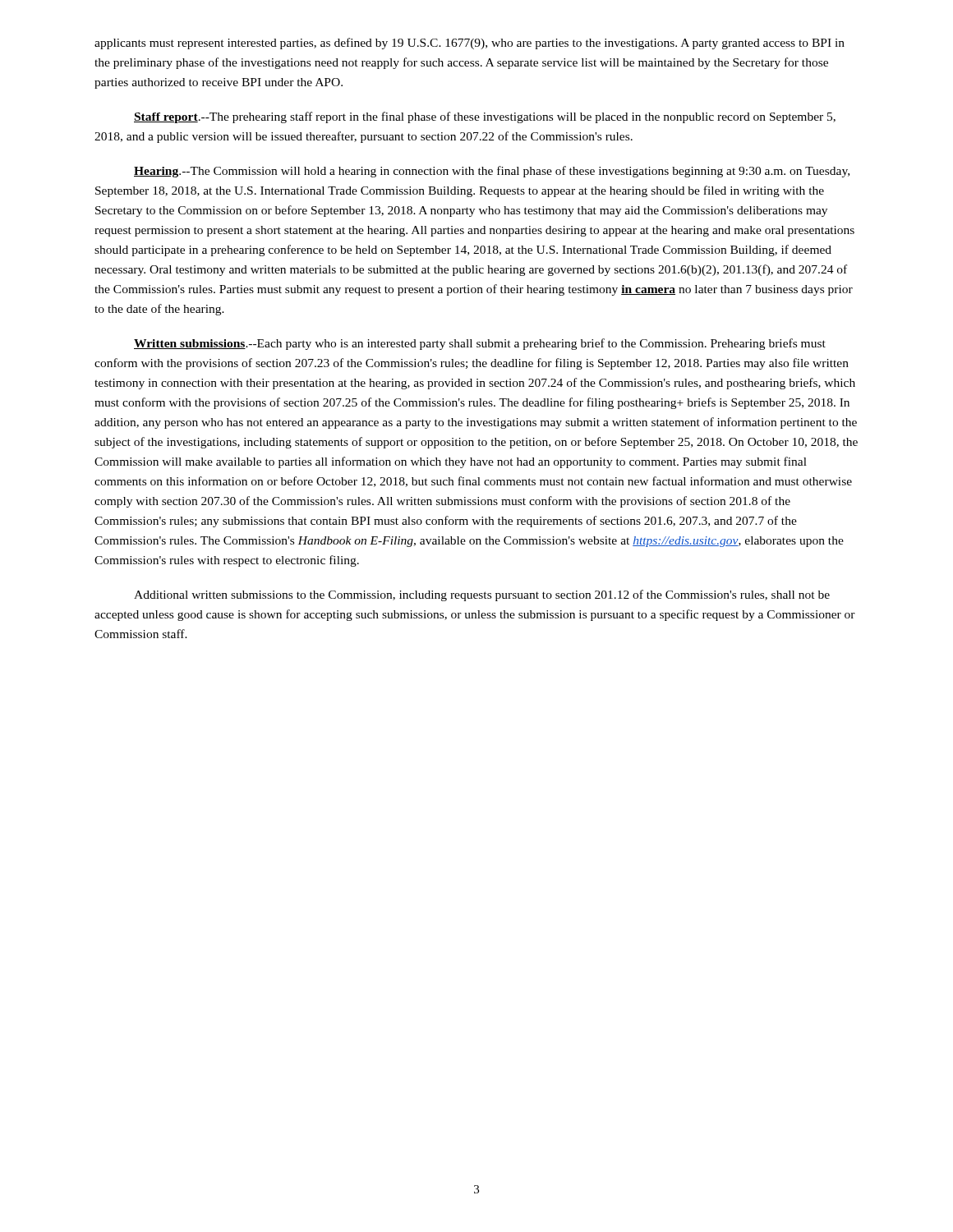Locate the text block starting "Additional written submissions to"

[475, 614]
